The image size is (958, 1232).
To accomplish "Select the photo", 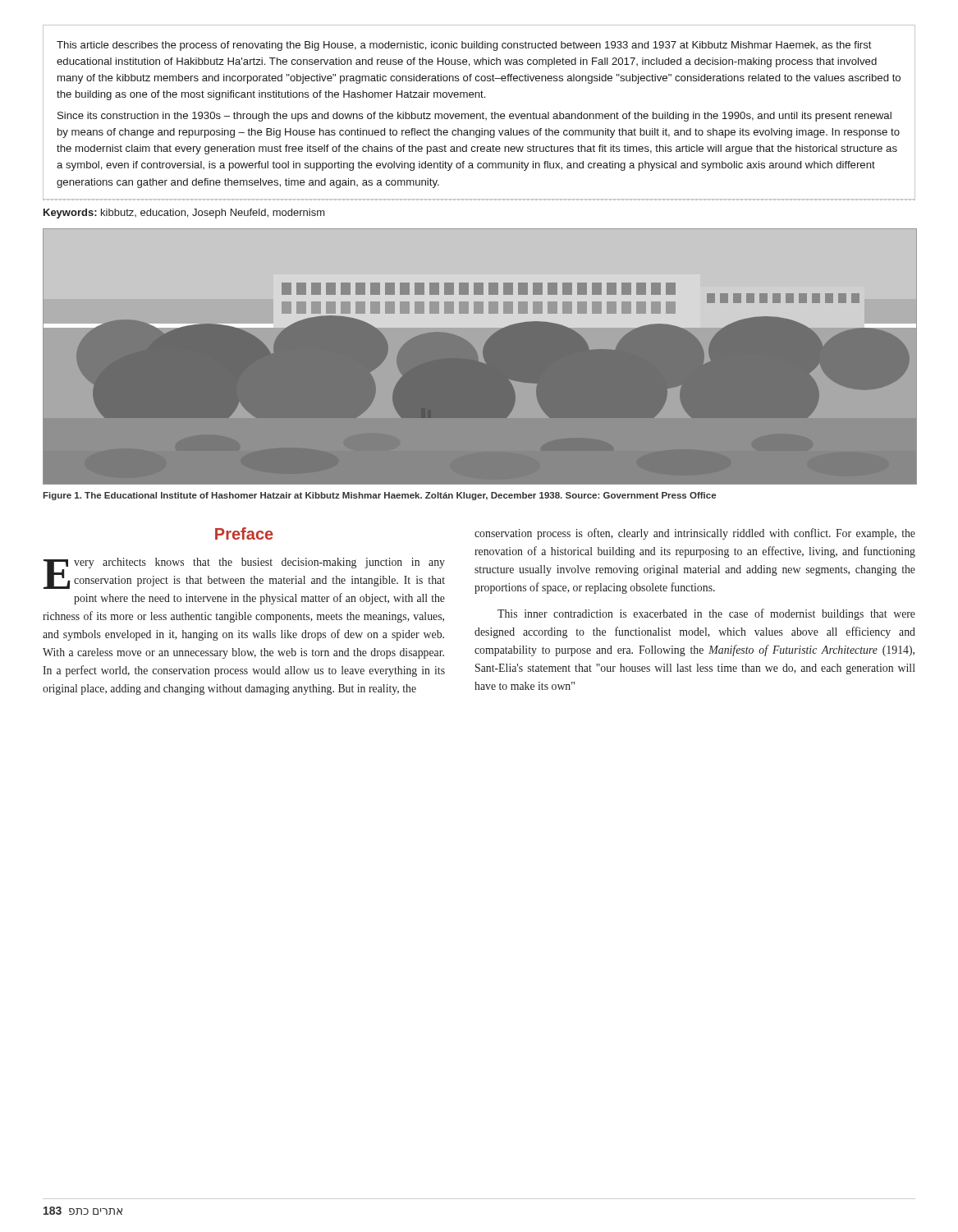I will tap(479, 356).
